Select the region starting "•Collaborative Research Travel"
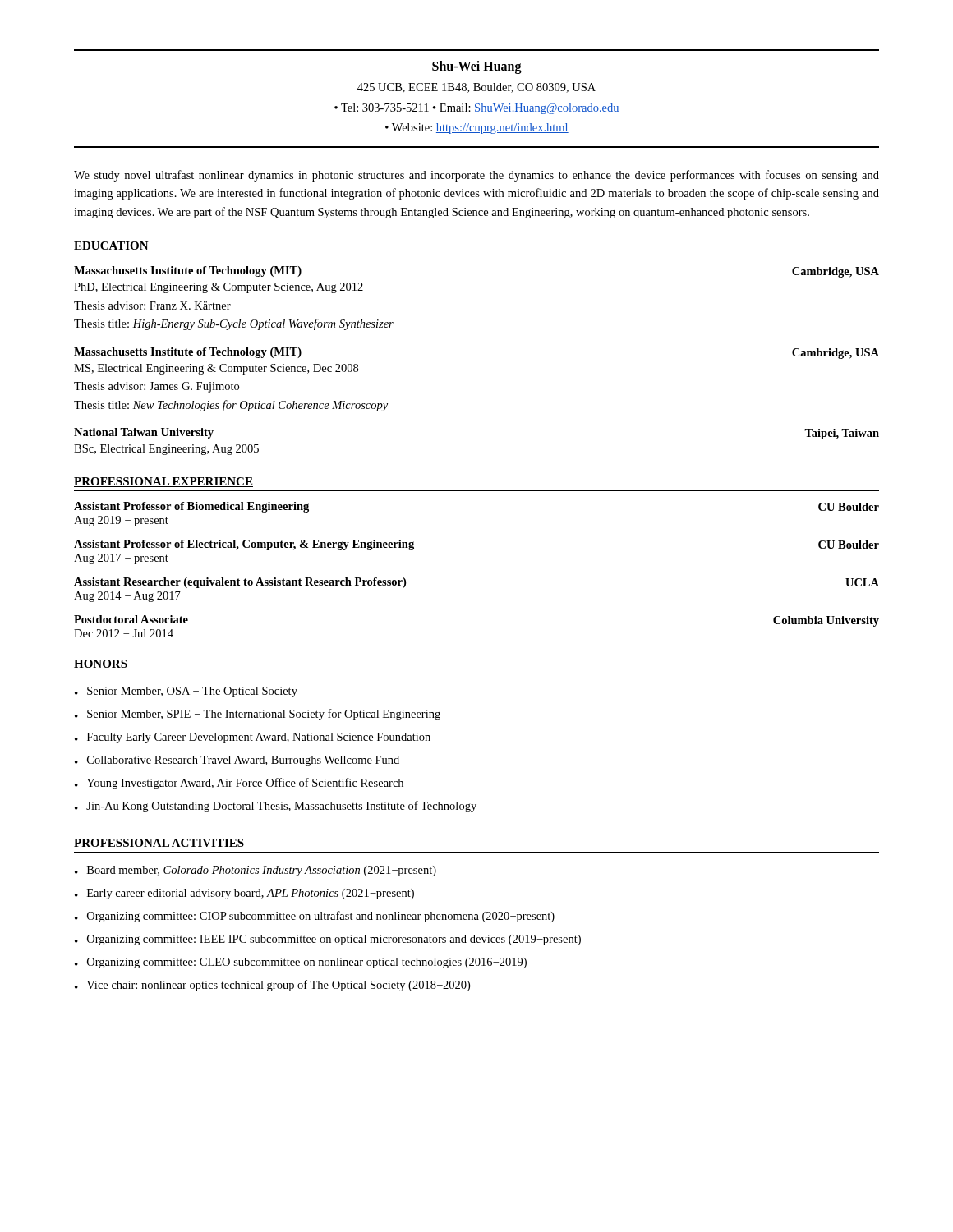The height and width of the screenshot is (1232, 953). click(x=237, y=761)
